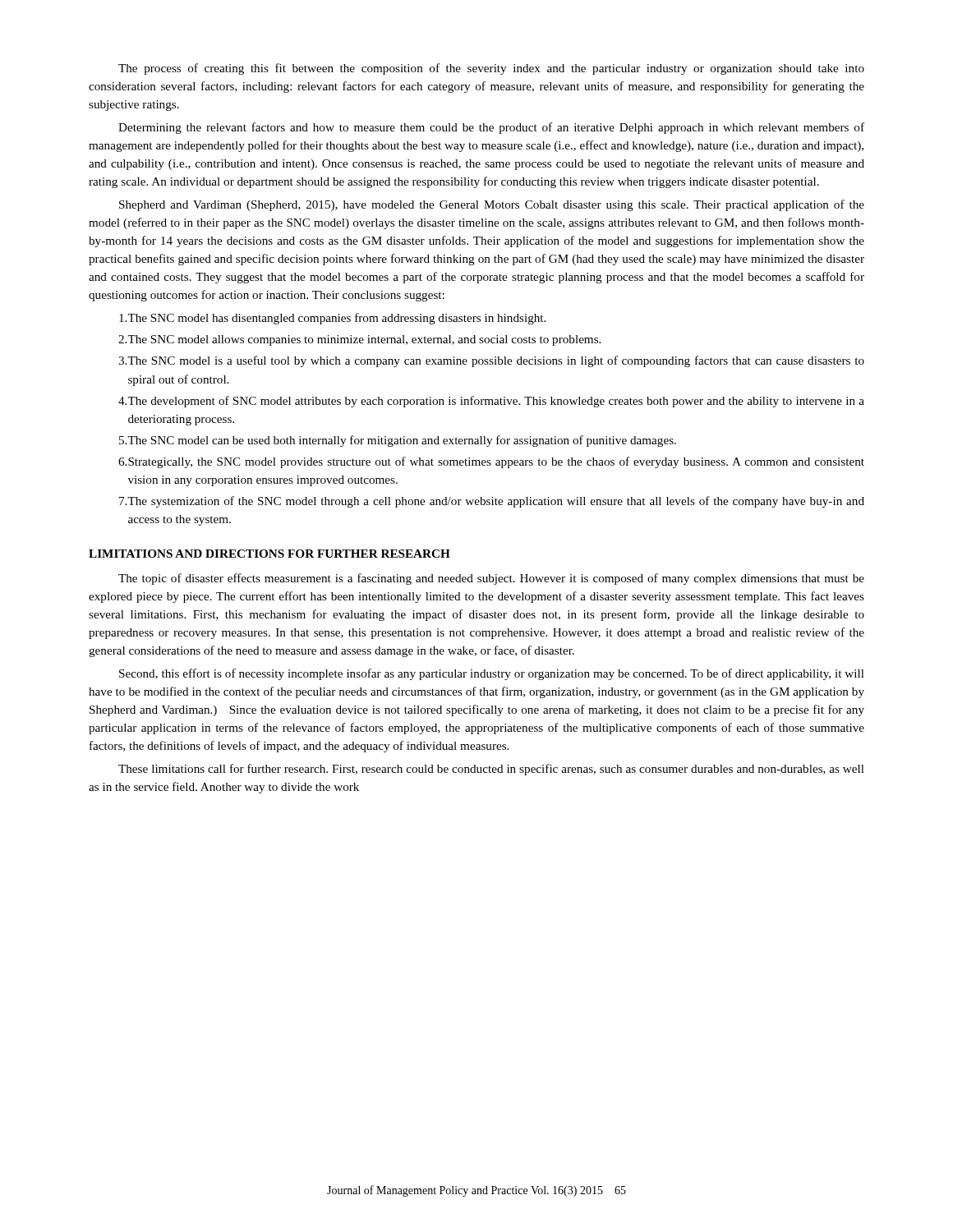Locate the block of text that opens with "4. The development of SNC model"

click(x=476, y=410)
